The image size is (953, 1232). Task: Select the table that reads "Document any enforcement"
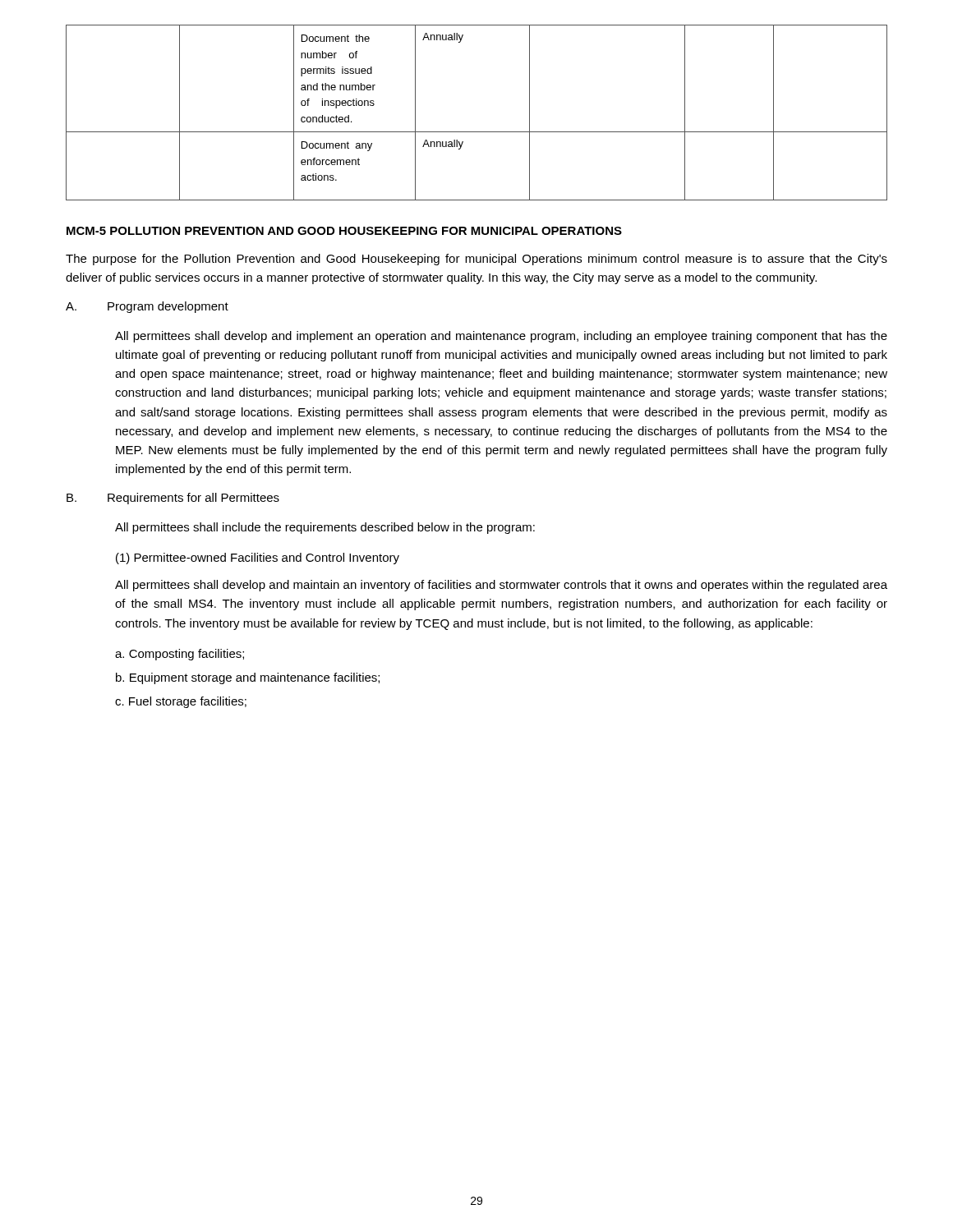(476, 113)
